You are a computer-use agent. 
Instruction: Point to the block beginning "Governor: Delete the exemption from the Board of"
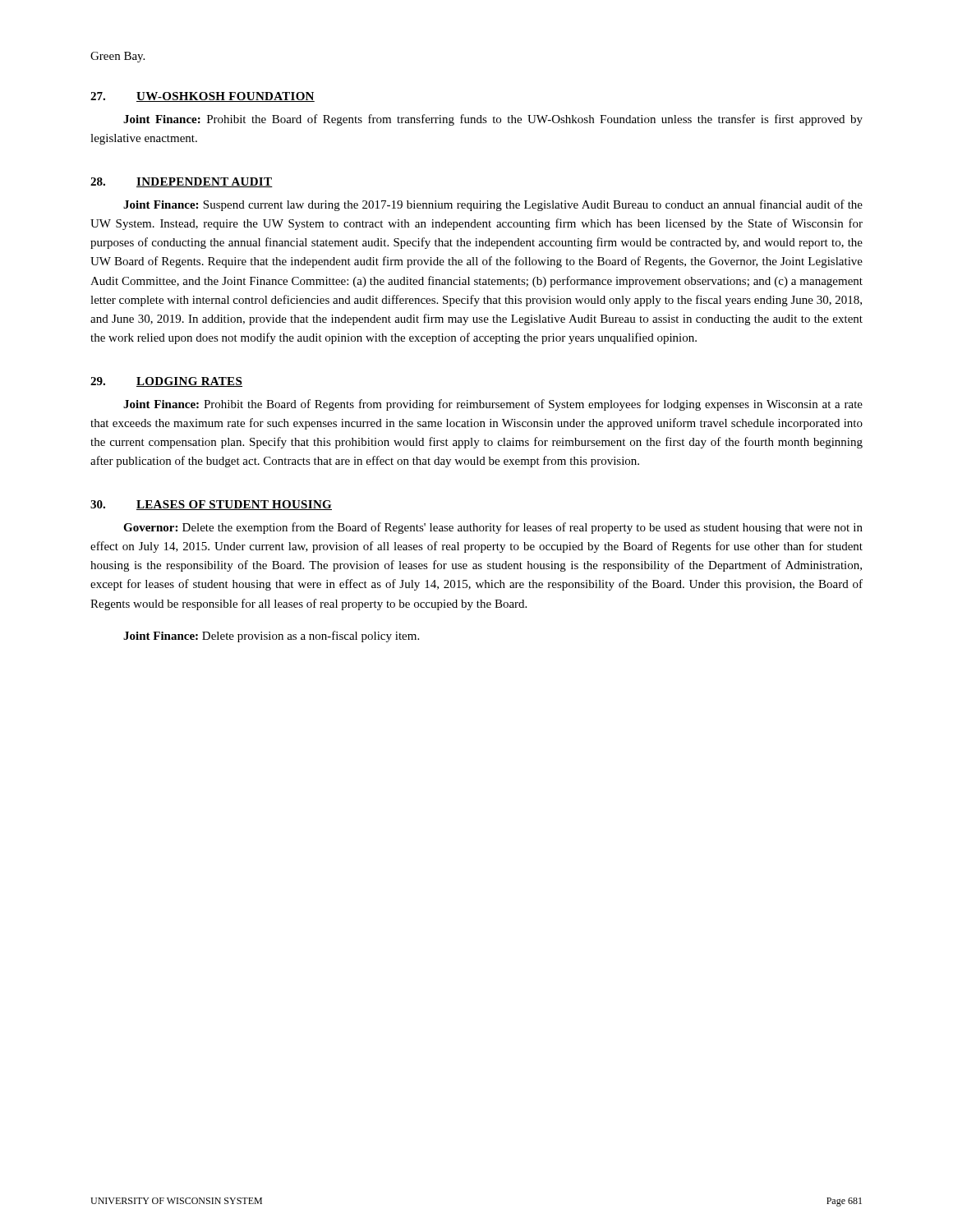(476, 566)
